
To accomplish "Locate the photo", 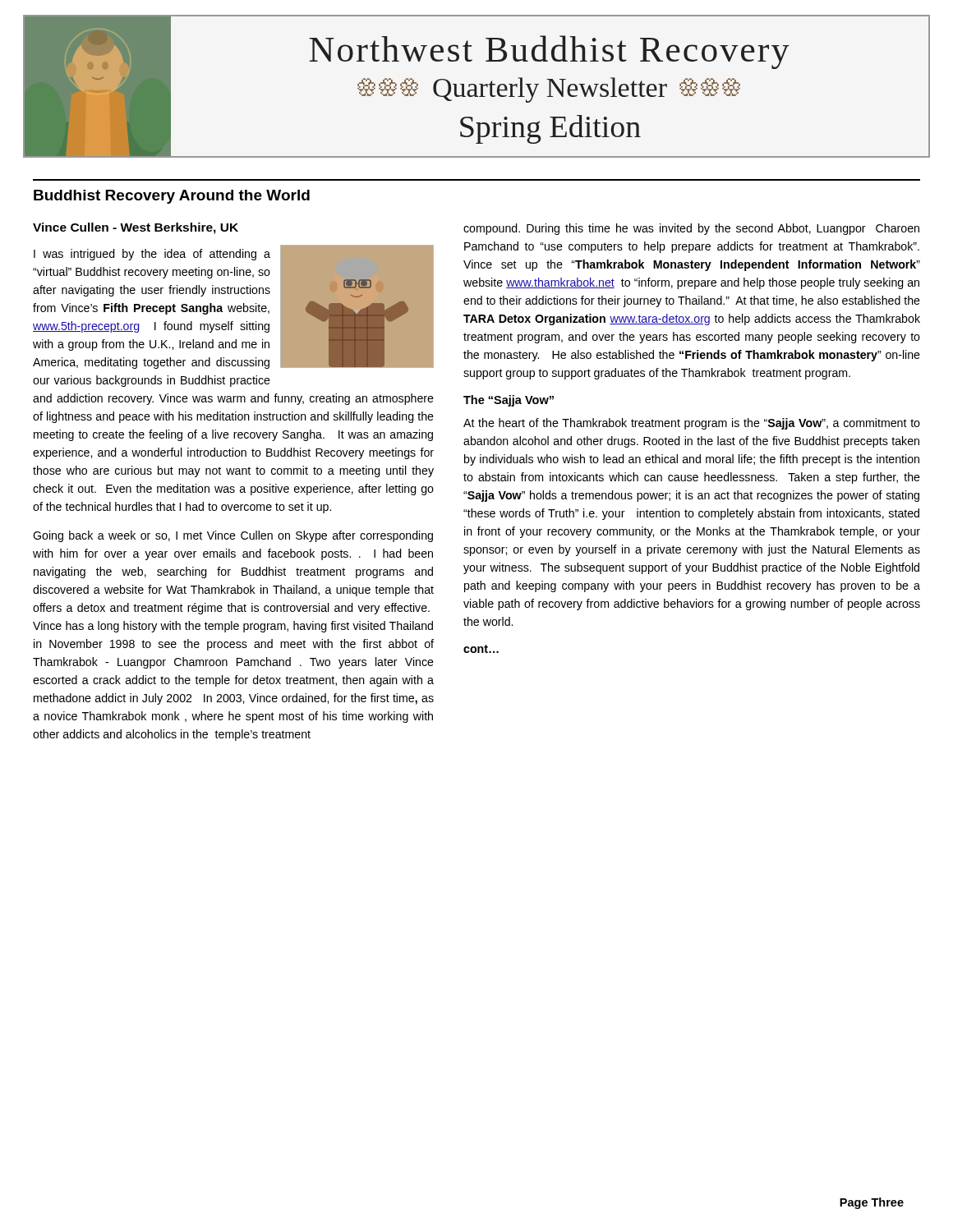I will pyautogui.click(x=357, y=306).
